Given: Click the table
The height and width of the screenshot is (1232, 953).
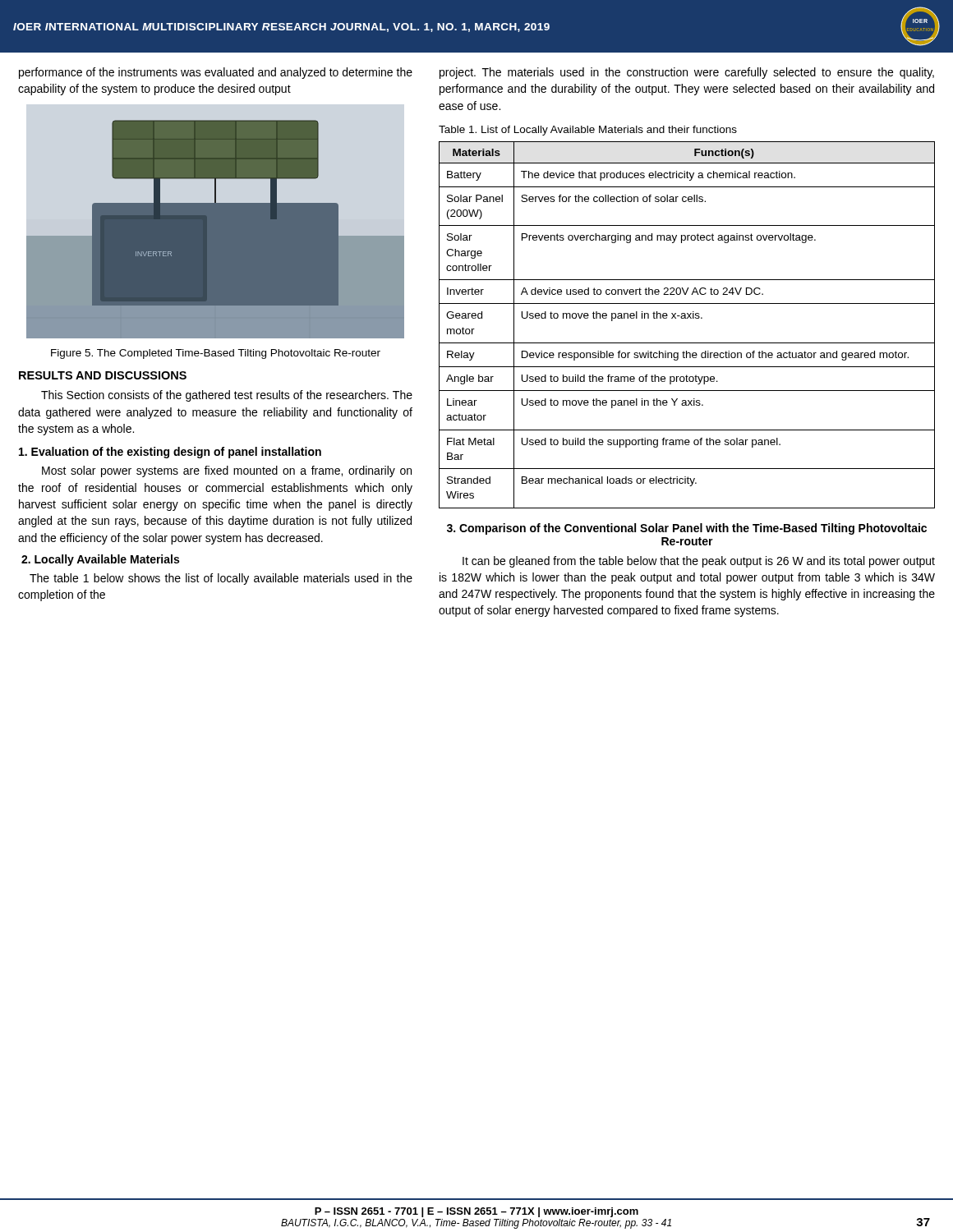Looking at the screenshot, I should click(x=687, y=325).
